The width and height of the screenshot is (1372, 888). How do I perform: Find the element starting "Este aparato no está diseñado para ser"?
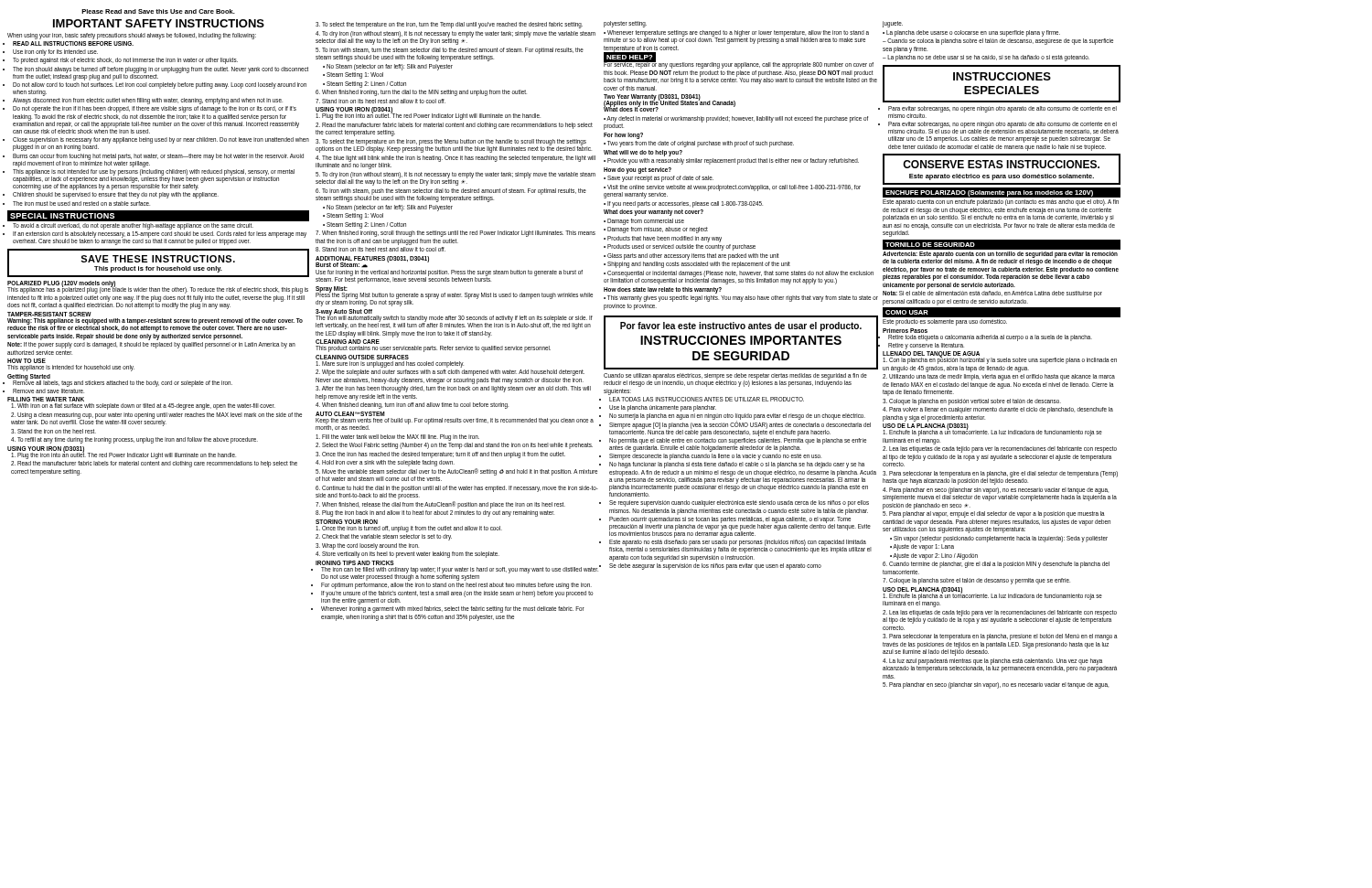tap(744, 550)
